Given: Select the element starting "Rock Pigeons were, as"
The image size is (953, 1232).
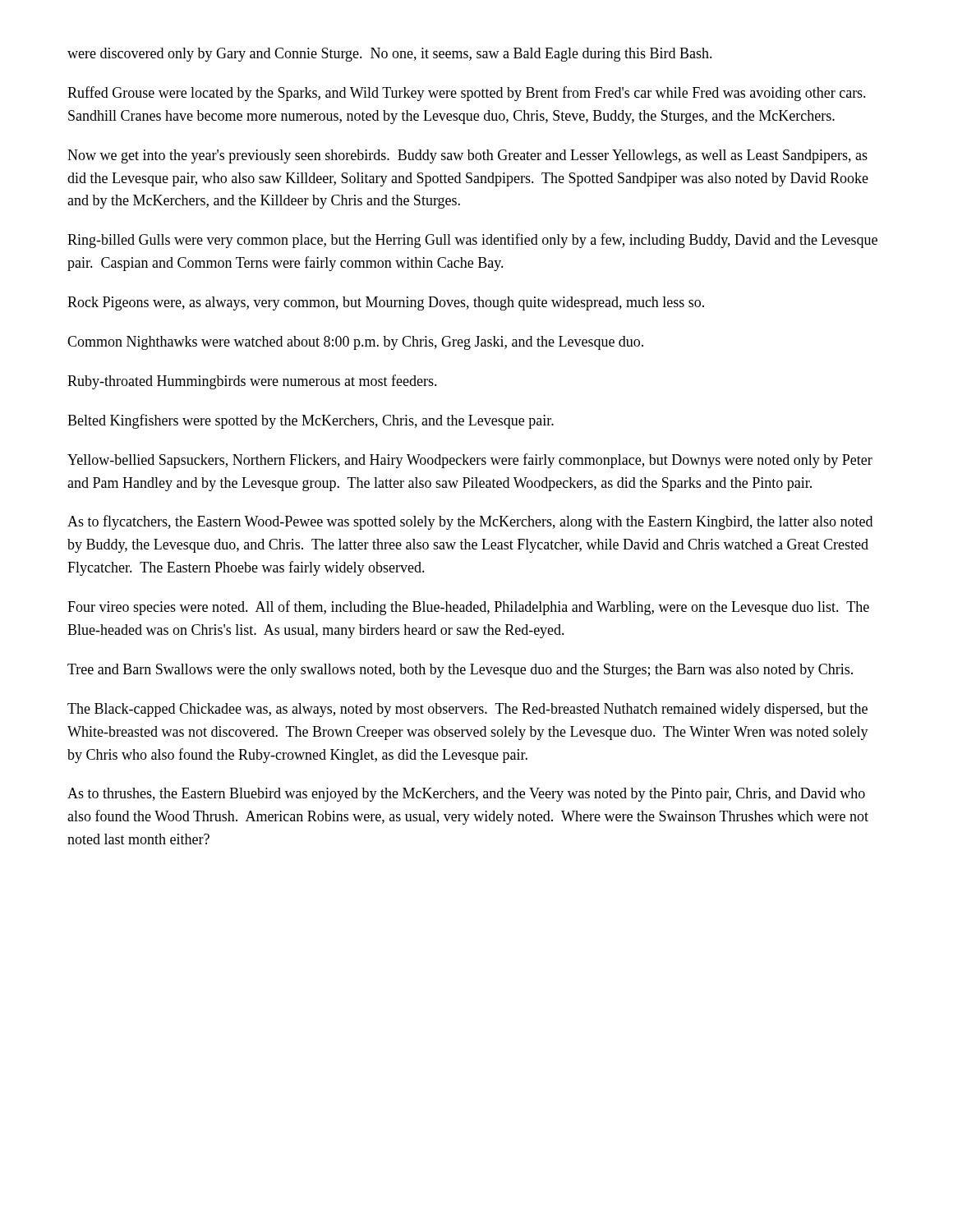Looking at the screenshot, I should (386, 302).
